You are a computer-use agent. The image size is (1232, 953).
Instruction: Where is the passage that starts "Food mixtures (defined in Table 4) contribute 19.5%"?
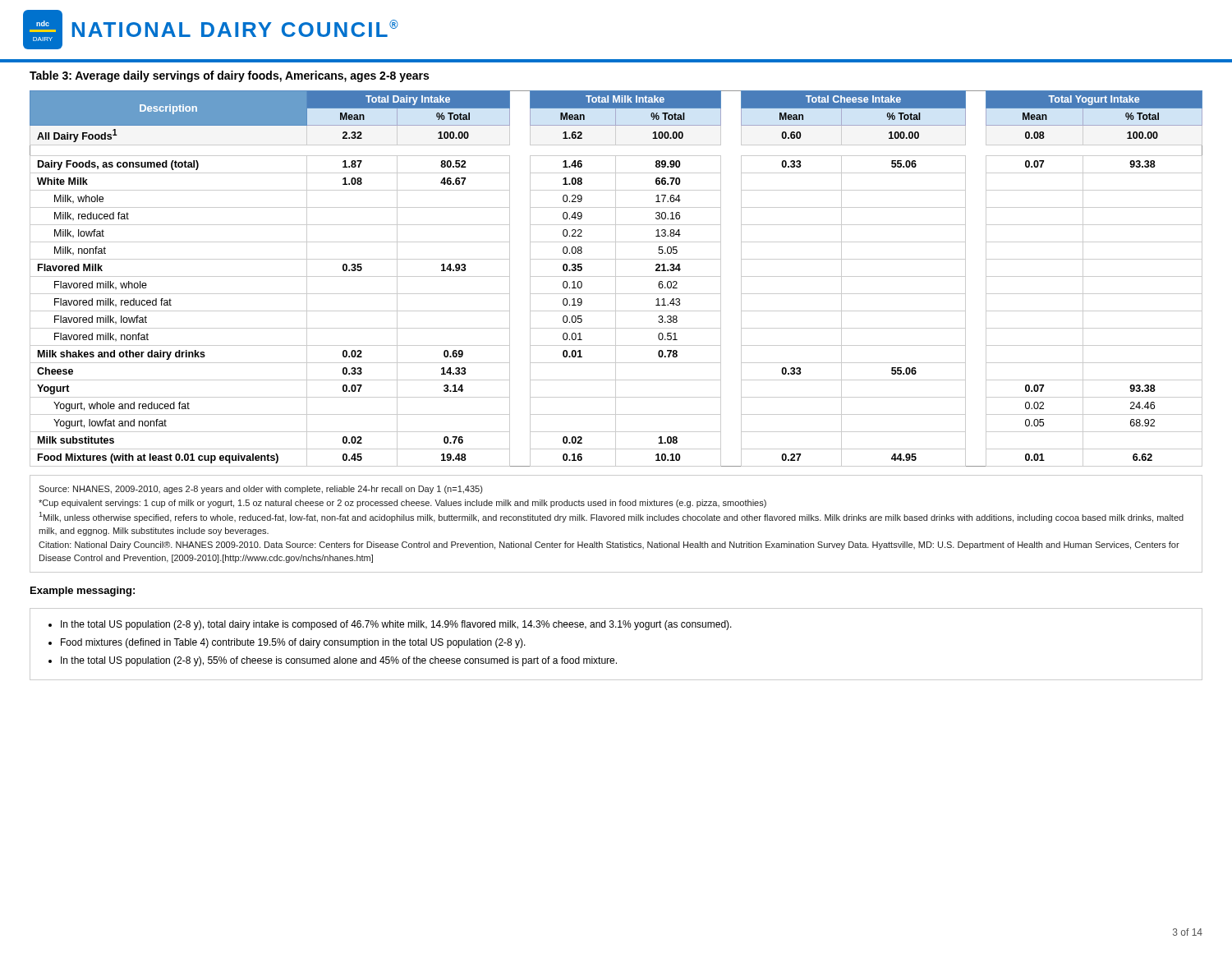click(293, 642)
